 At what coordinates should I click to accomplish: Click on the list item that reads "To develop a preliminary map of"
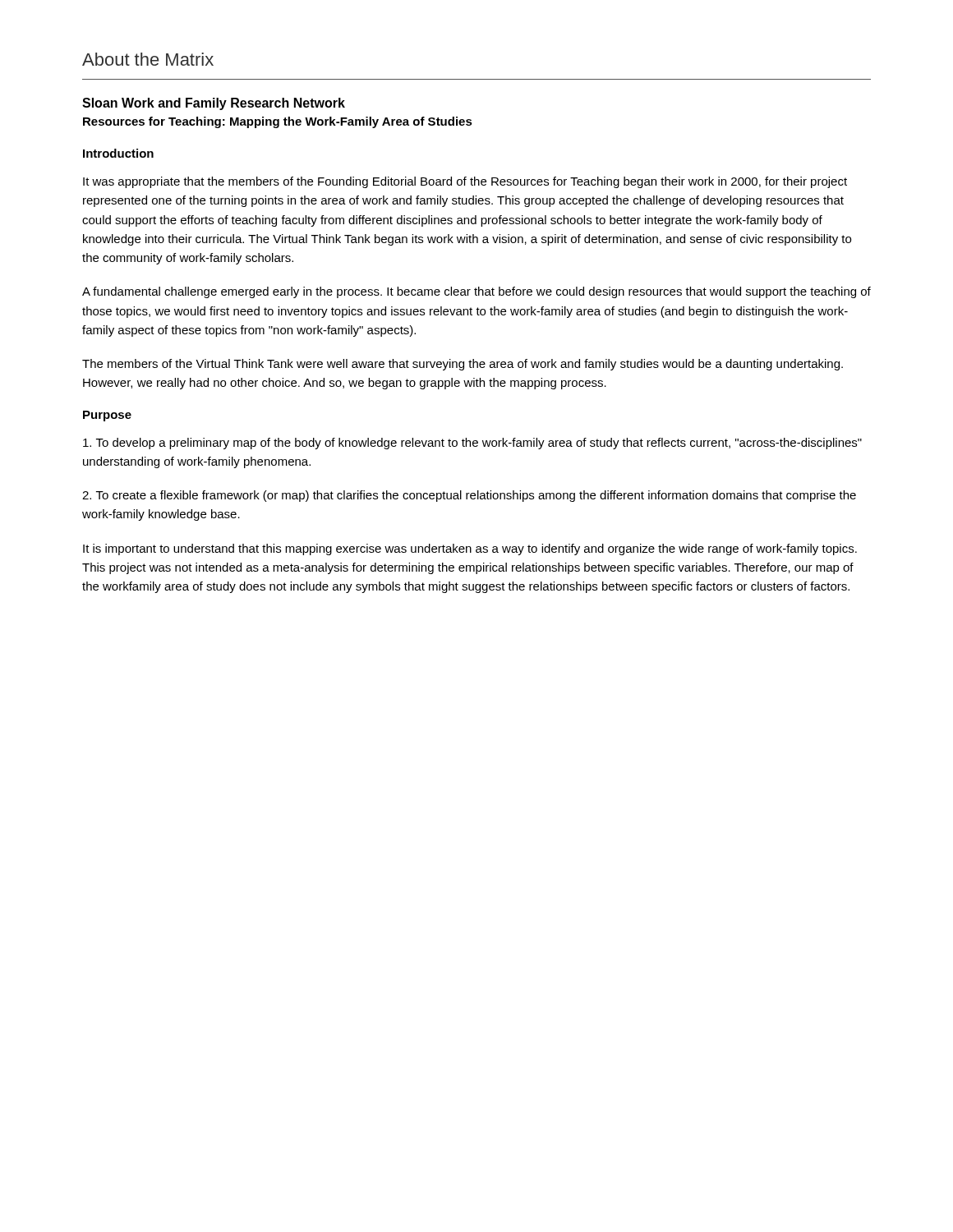476,452
